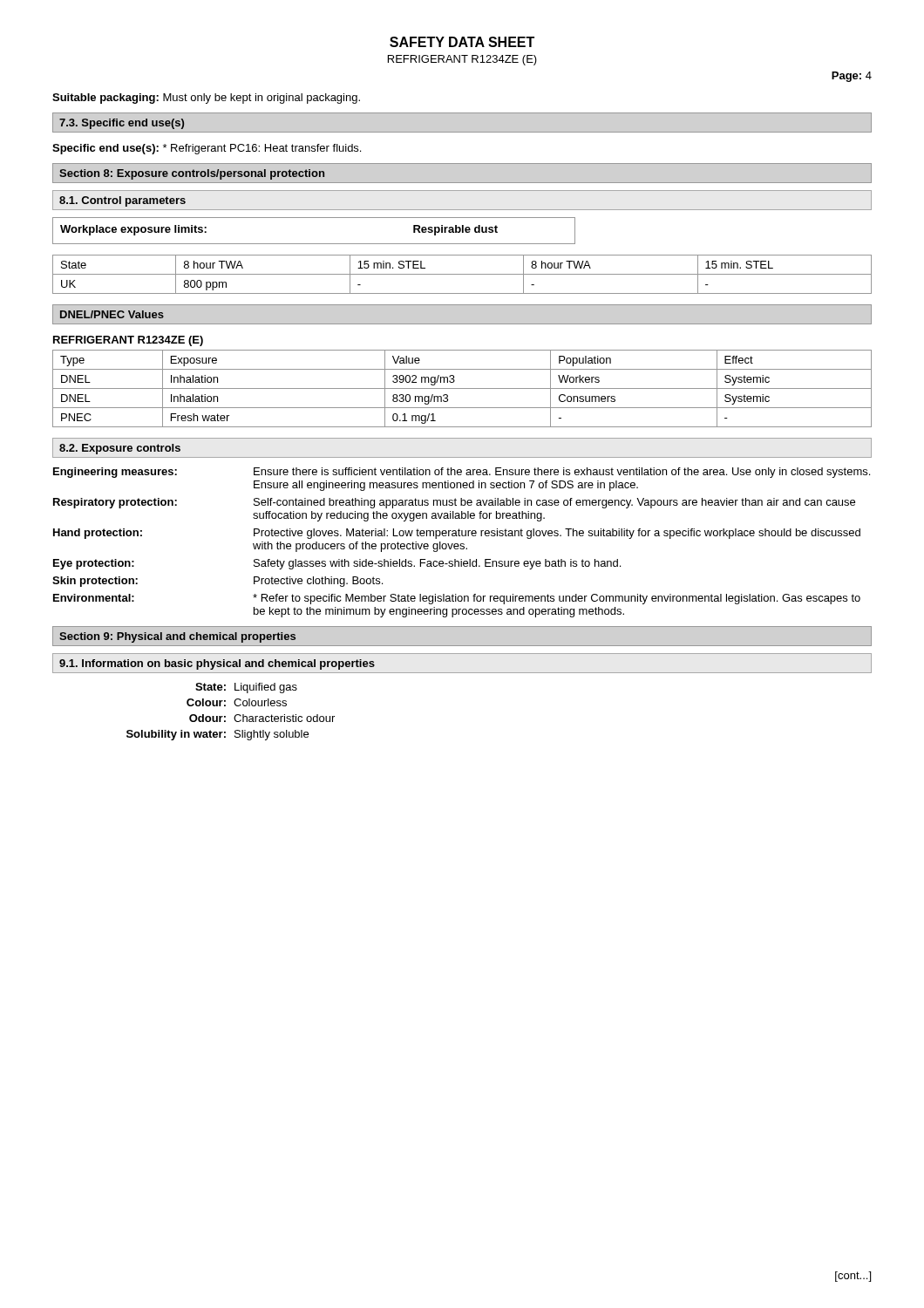Click where it says "Skin protection: Protective clothing. Boots."
Screen dimensions: 1308x924
[97, 581]
